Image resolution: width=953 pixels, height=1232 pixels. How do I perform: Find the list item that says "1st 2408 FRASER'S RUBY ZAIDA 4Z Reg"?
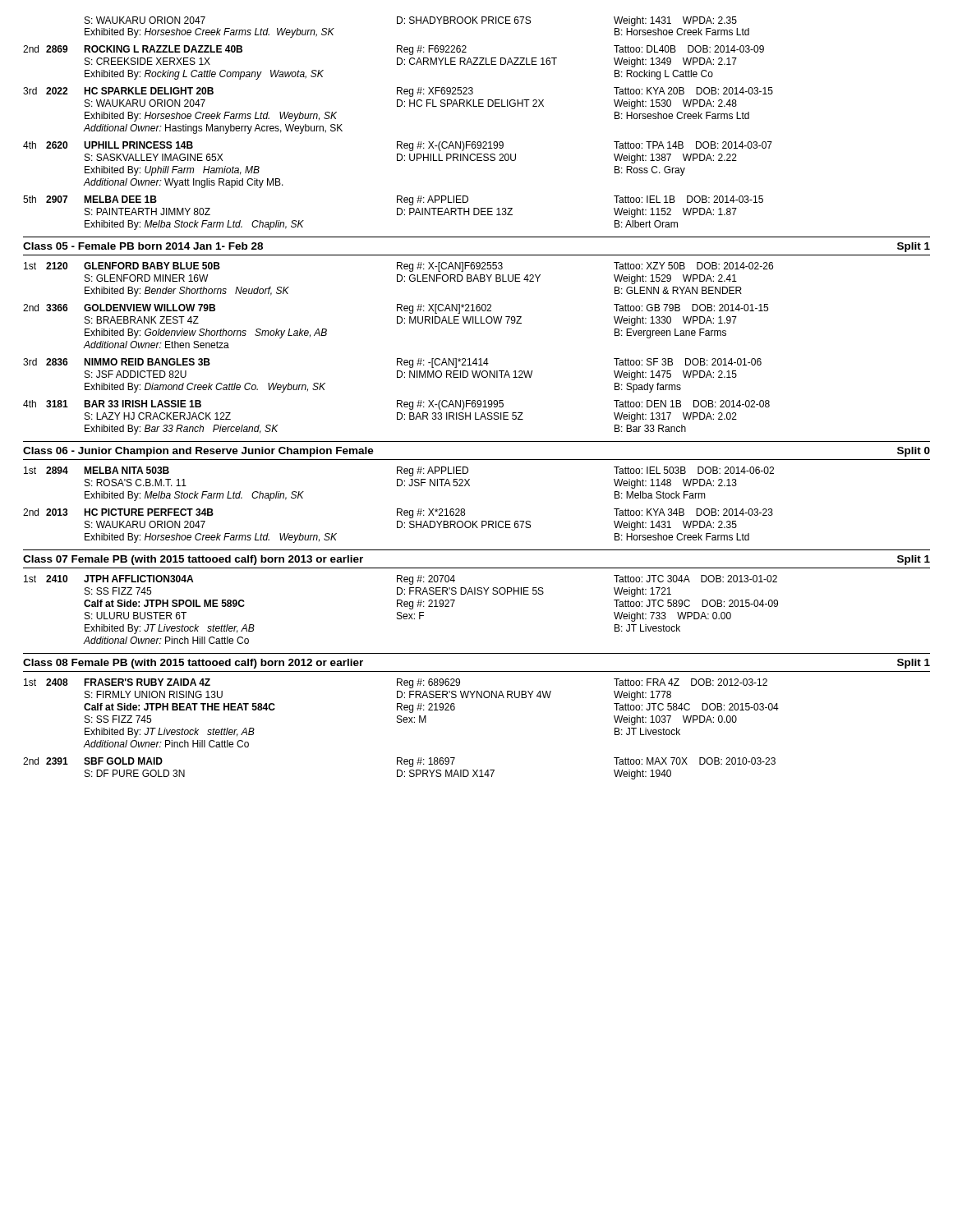pos(396,683)
